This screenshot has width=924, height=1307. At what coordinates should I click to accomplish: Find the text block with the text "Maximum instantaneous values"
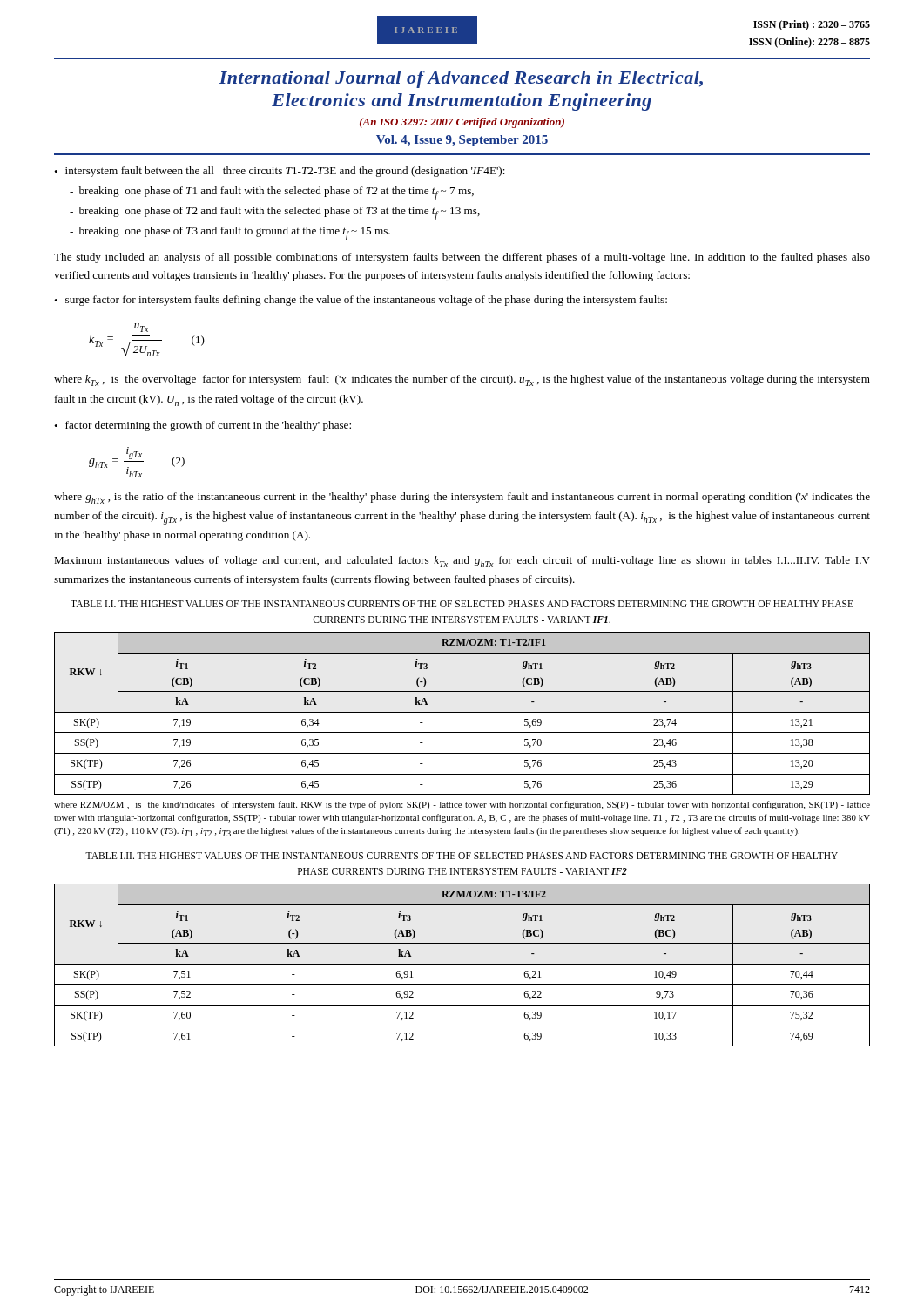[462, 569]
